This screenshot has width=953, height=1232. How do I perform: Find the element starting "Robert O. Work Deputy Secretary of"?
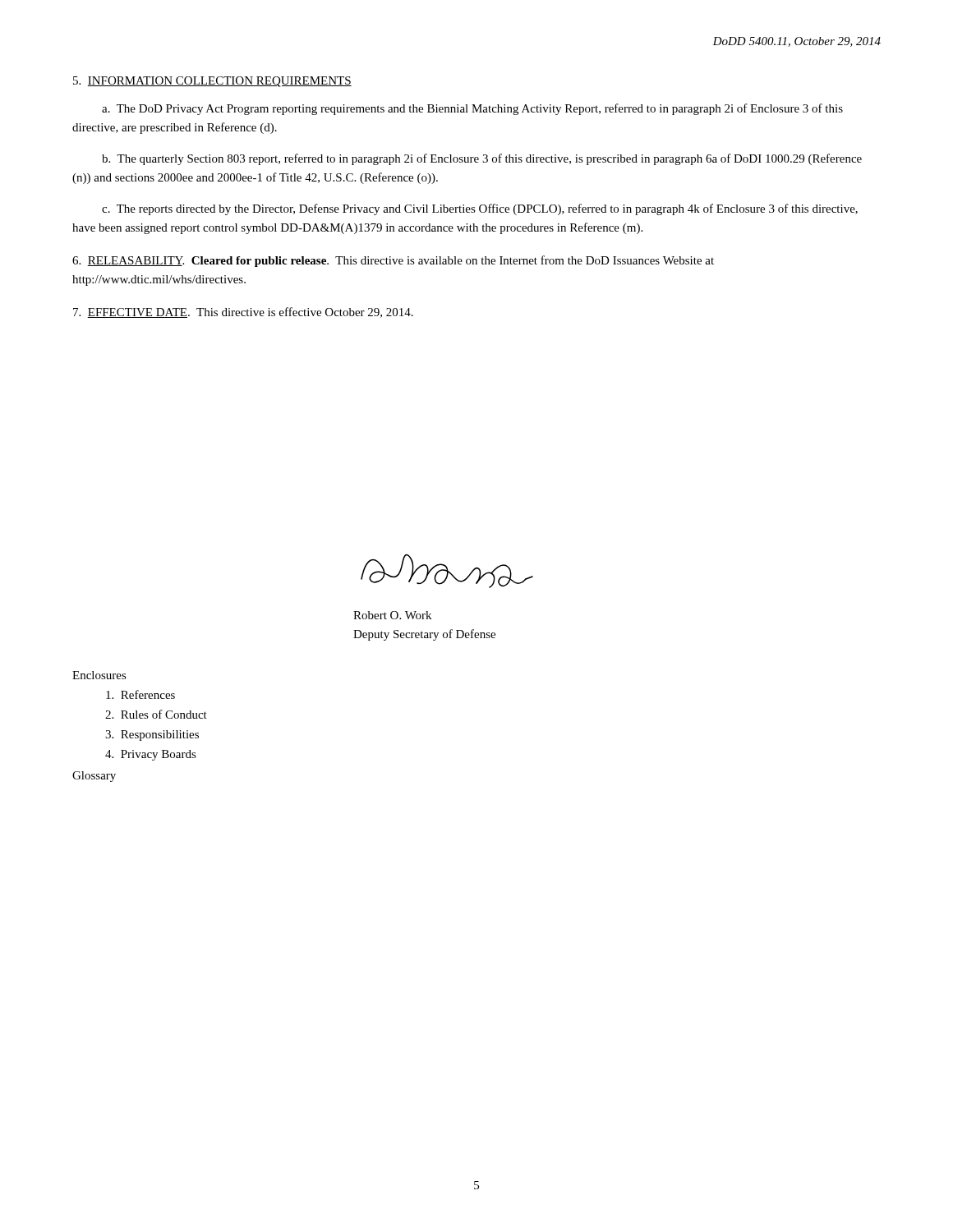point(425,624)
